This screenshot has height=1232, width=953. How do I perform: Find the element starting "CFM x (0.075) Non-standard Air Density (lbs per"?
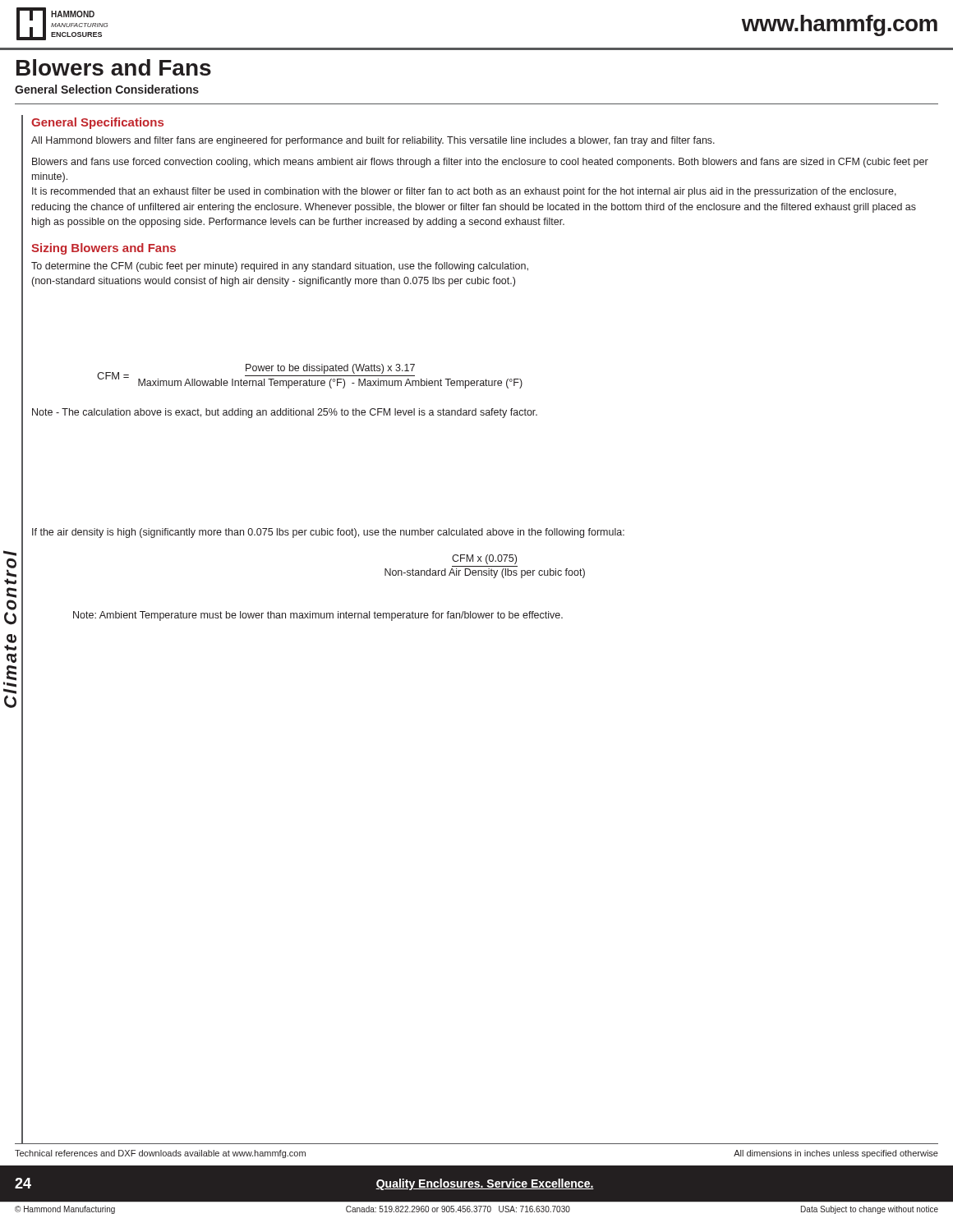[x=485, y=566]
